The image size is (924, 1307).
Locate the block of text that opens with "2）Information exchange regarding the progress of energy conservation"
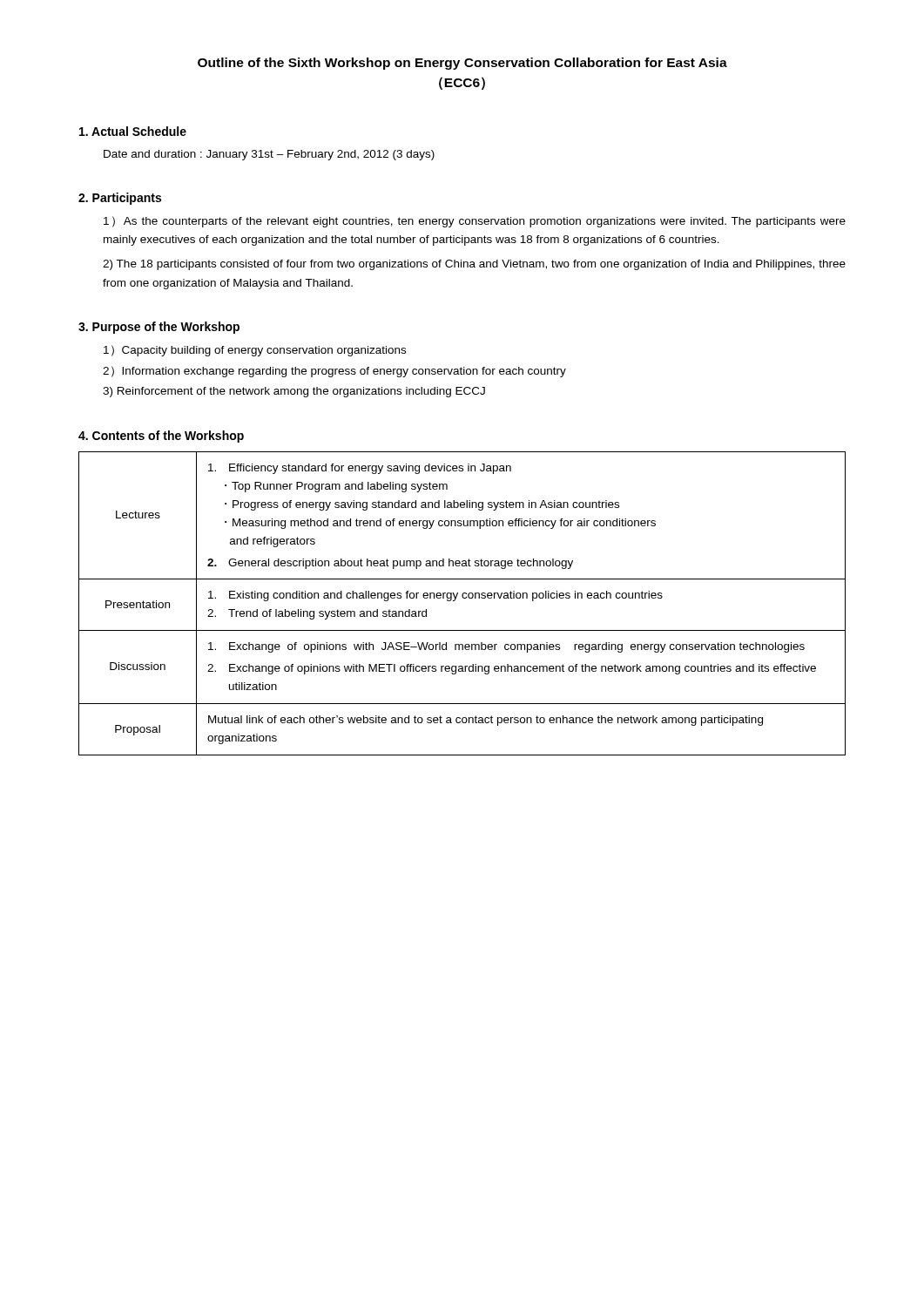coord(334,371)
